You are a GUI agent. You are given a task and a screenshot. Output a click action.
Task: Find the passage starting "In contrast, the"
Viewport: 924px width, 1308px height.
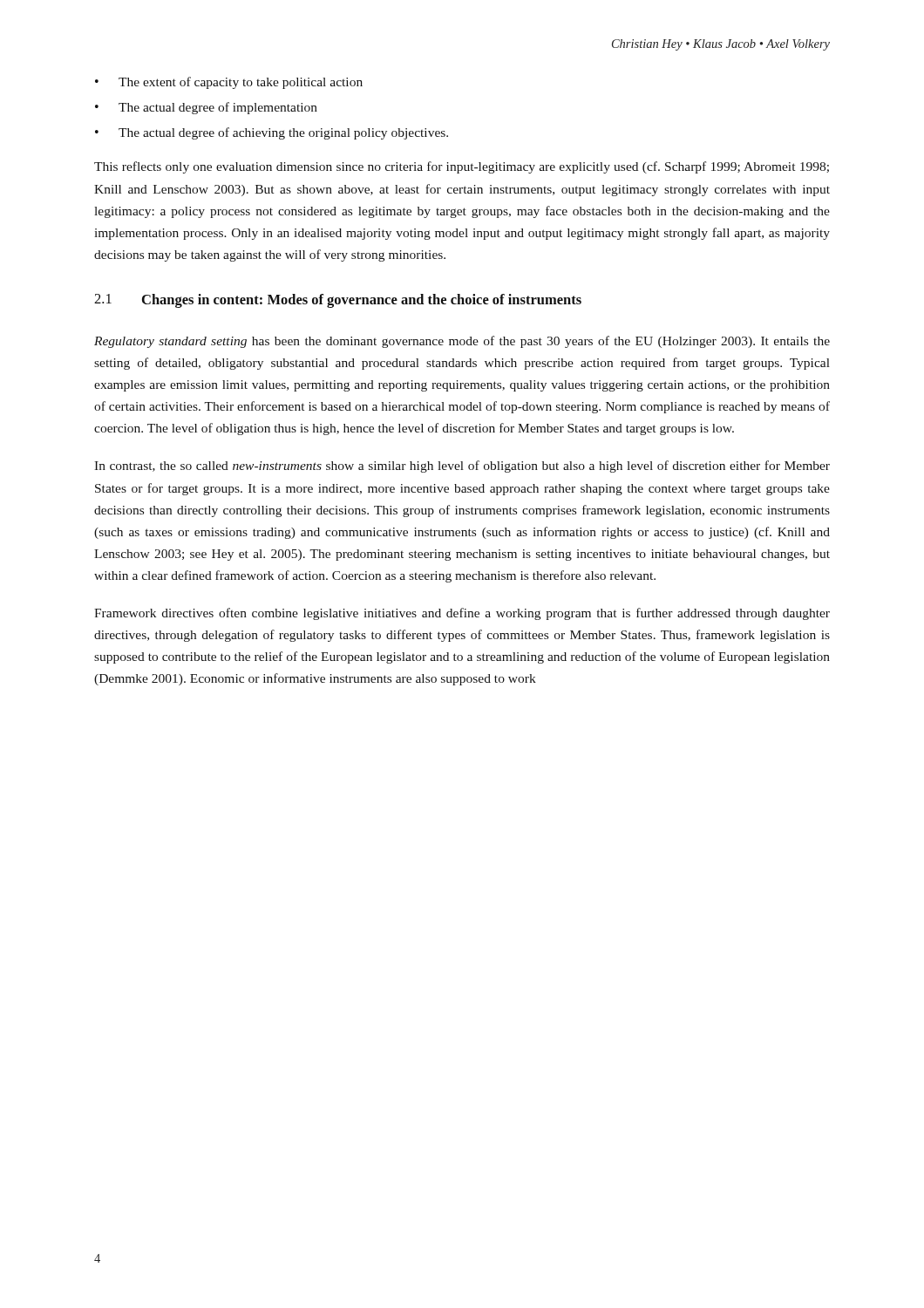click(462, 520)
